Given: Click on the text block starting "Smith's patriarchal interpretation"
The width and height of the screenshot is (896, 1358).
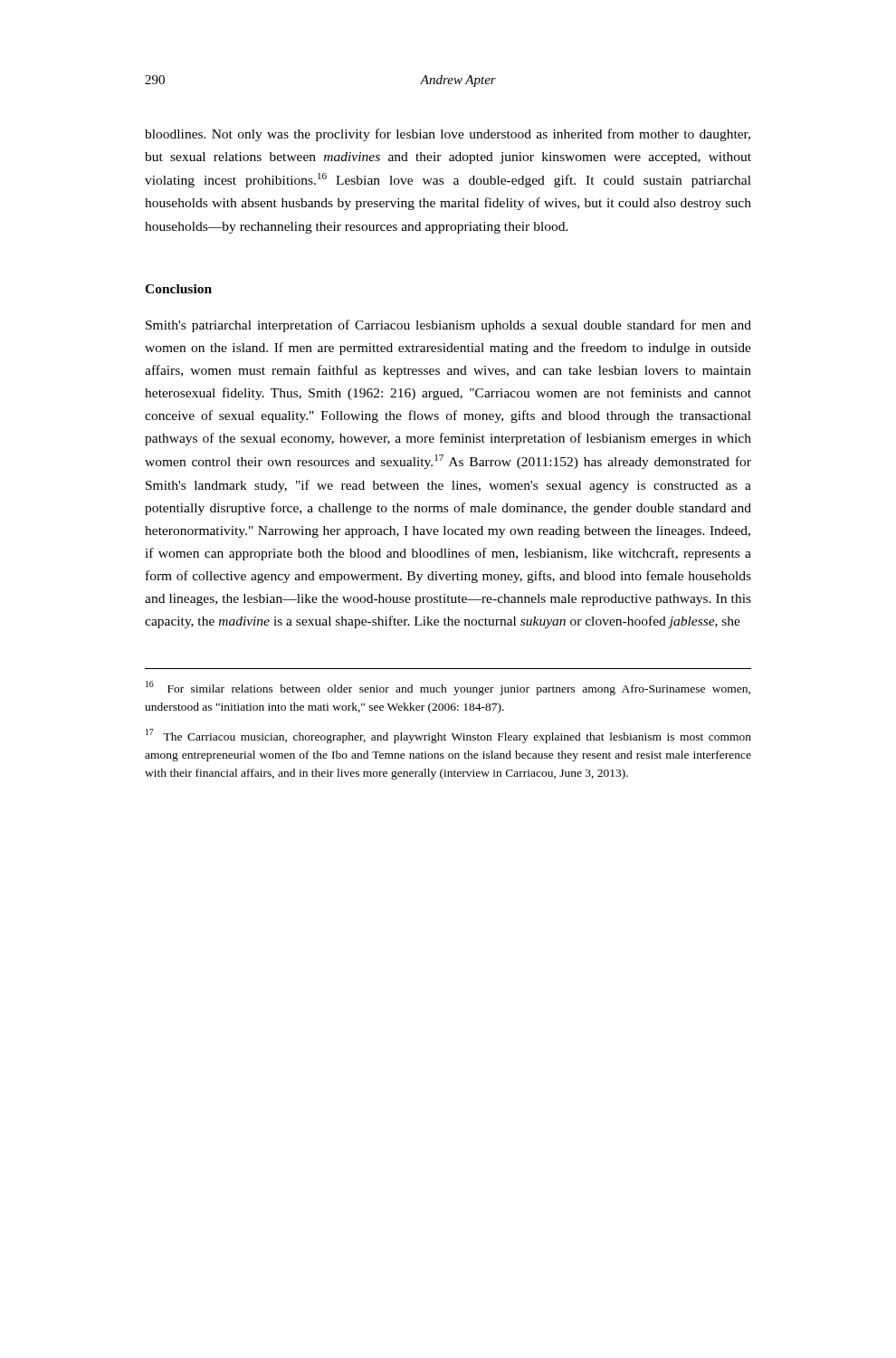Looking at the screenshot, I should pos(448,473).
